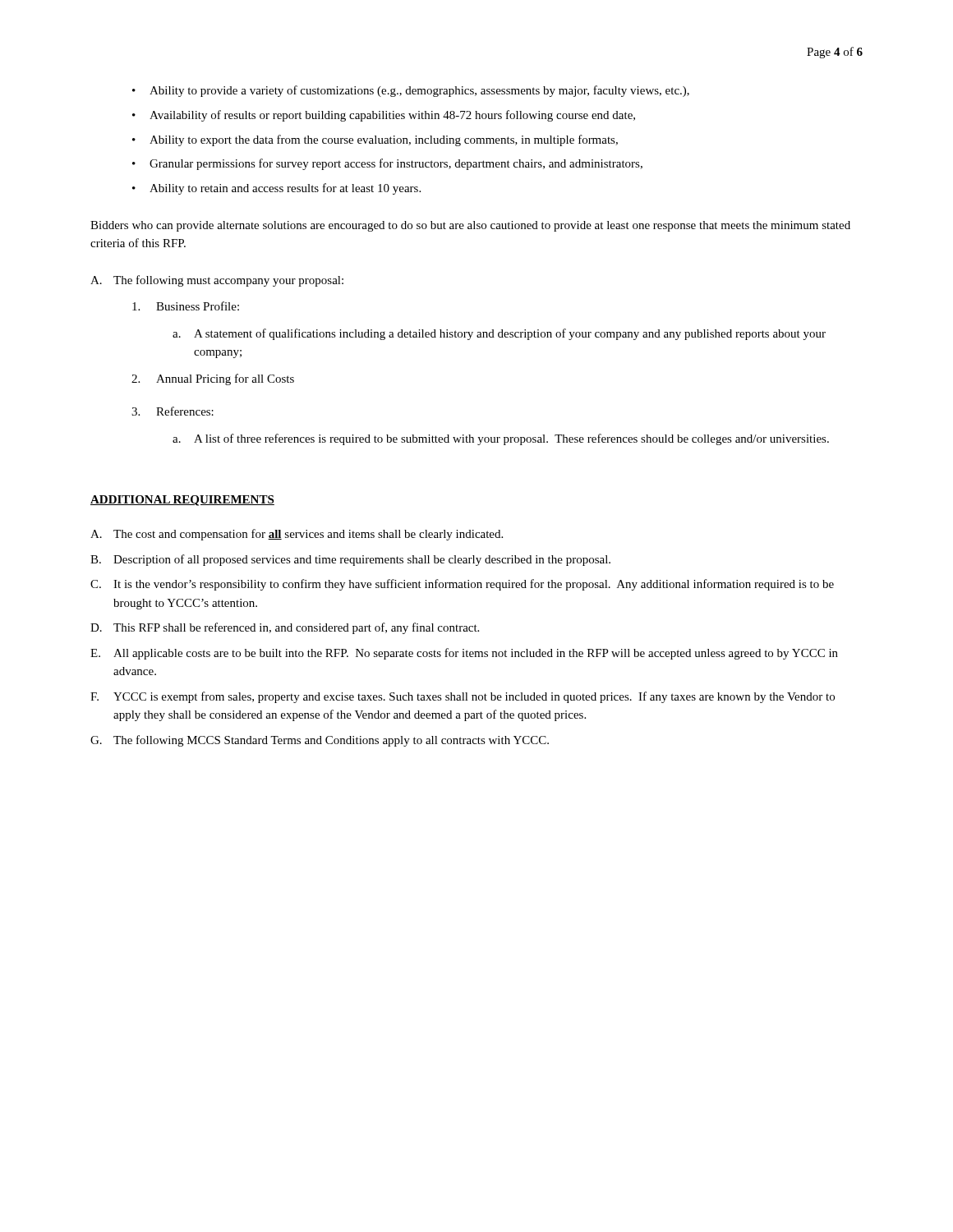Click on the list item containing "2. Annual Pricing for all Costs"
Screen dimensions: 1232x953
pyautogui.click(x=213, y=379)
